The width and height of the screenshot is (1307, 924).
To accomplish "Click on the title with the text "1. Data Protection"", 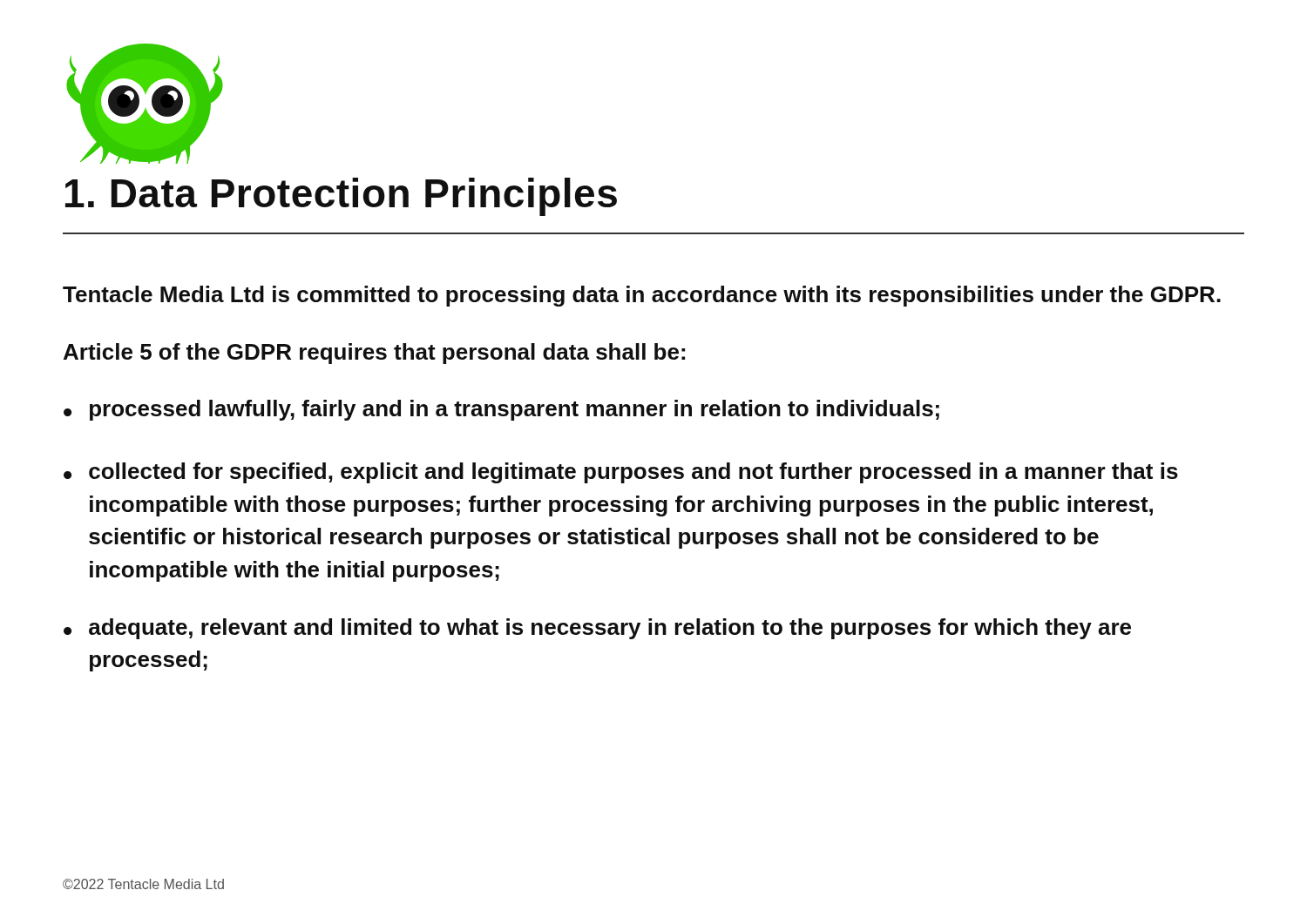I will tap(341, 197).
